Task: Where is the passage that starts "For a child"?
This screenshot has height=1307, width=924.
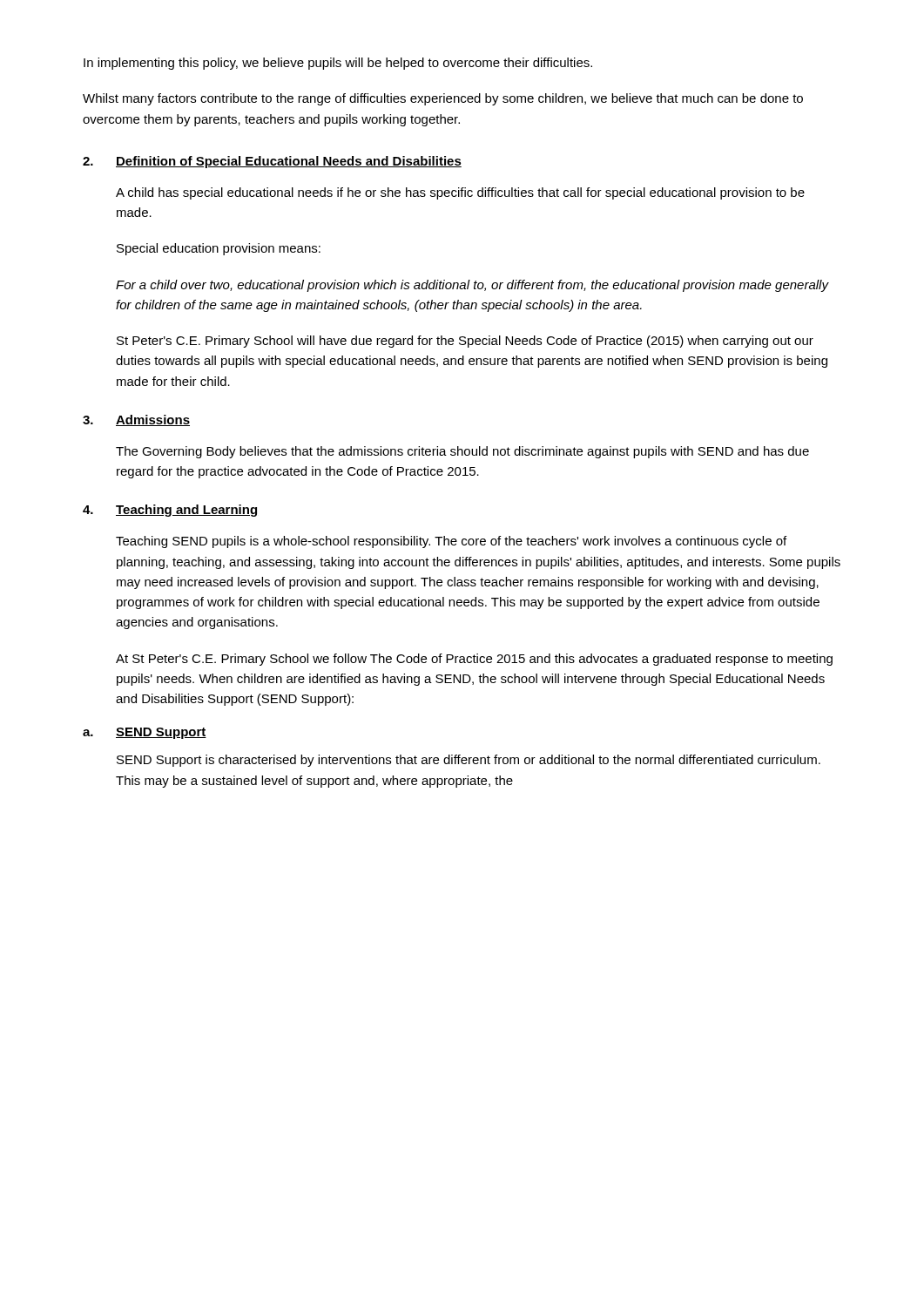Action: click(472, 294)
